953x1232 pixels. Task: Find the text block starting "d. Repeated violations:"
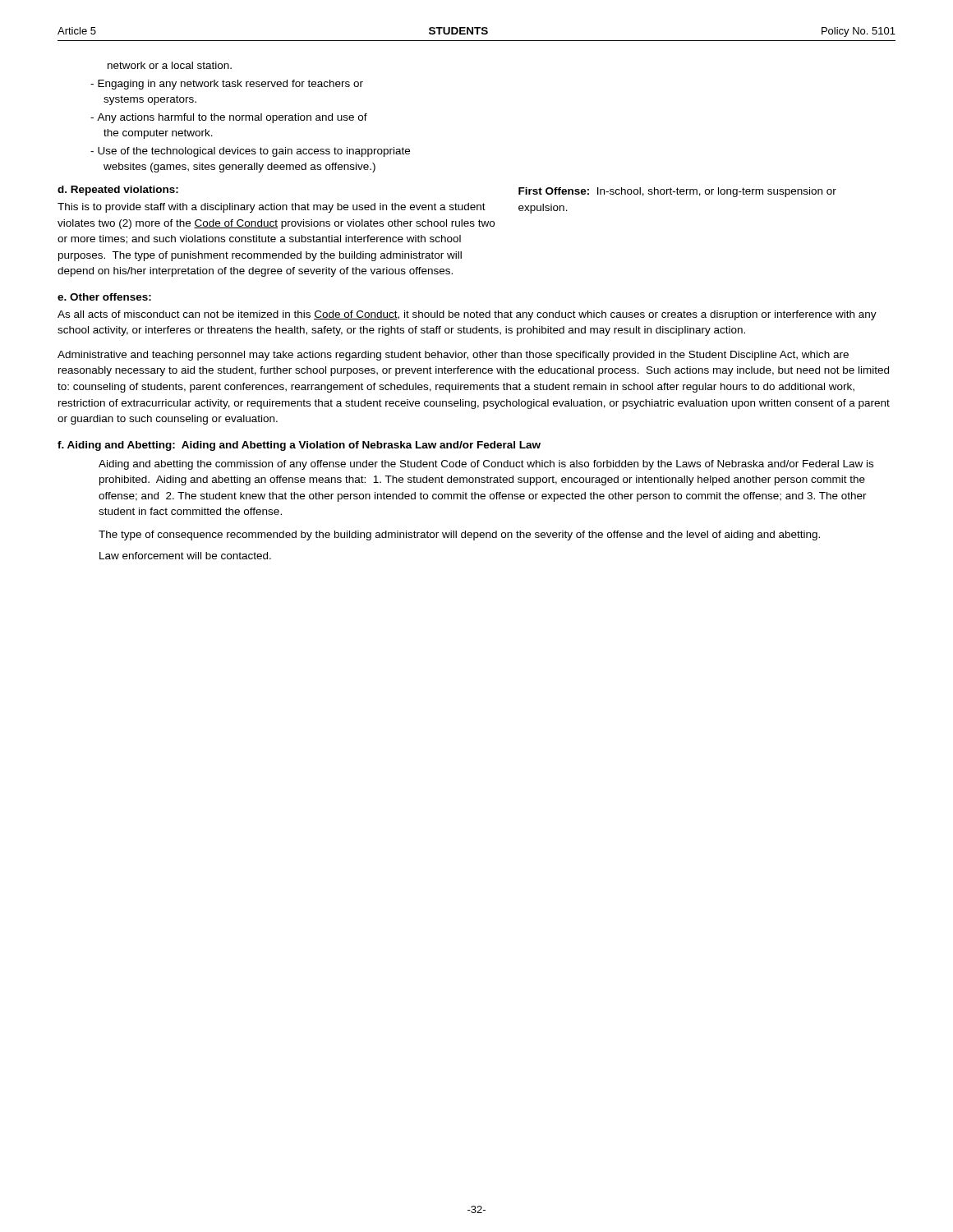click(118, 189)
